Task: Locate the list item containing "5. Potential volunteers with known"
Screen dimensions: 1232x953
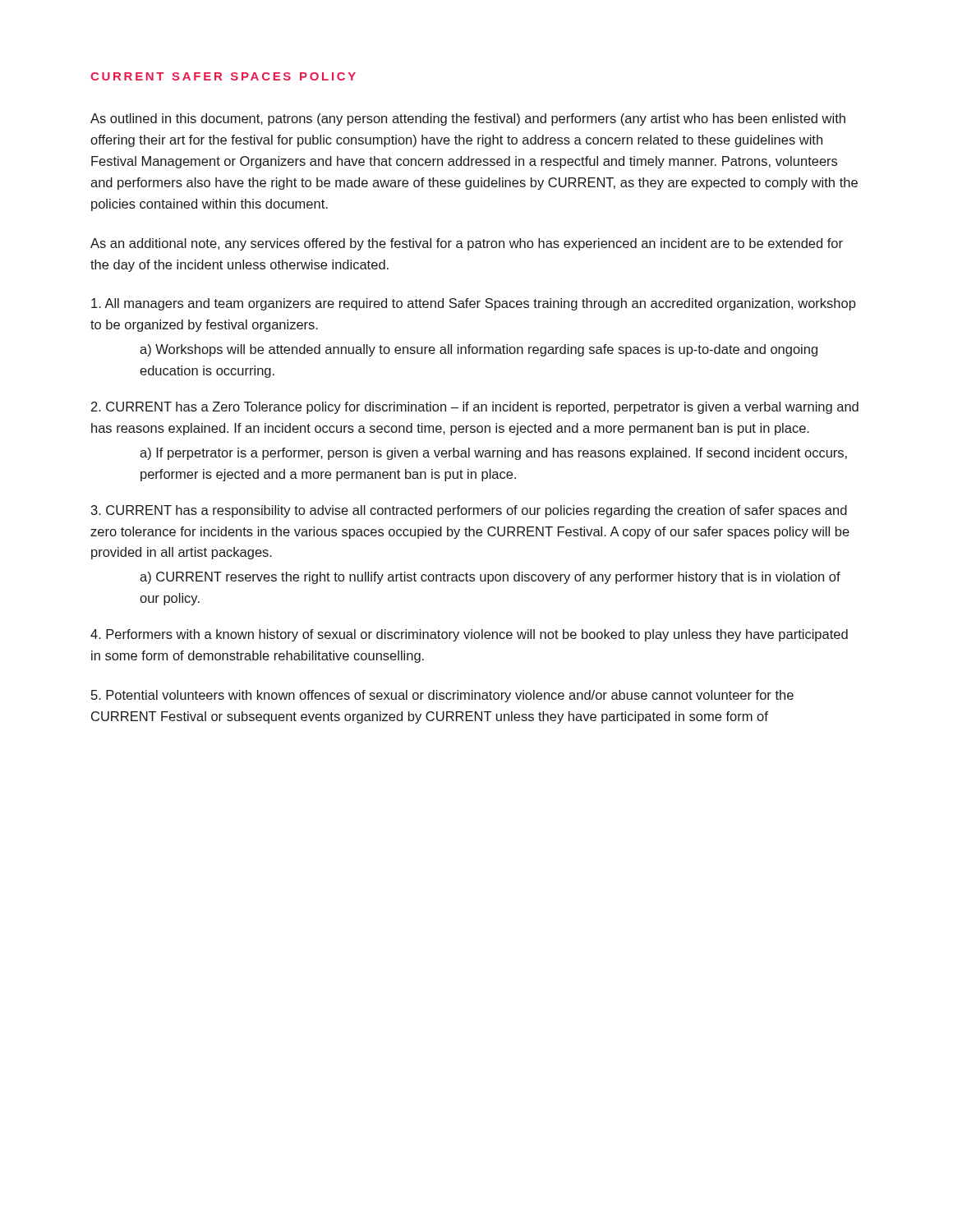Action: coord(442,705)
